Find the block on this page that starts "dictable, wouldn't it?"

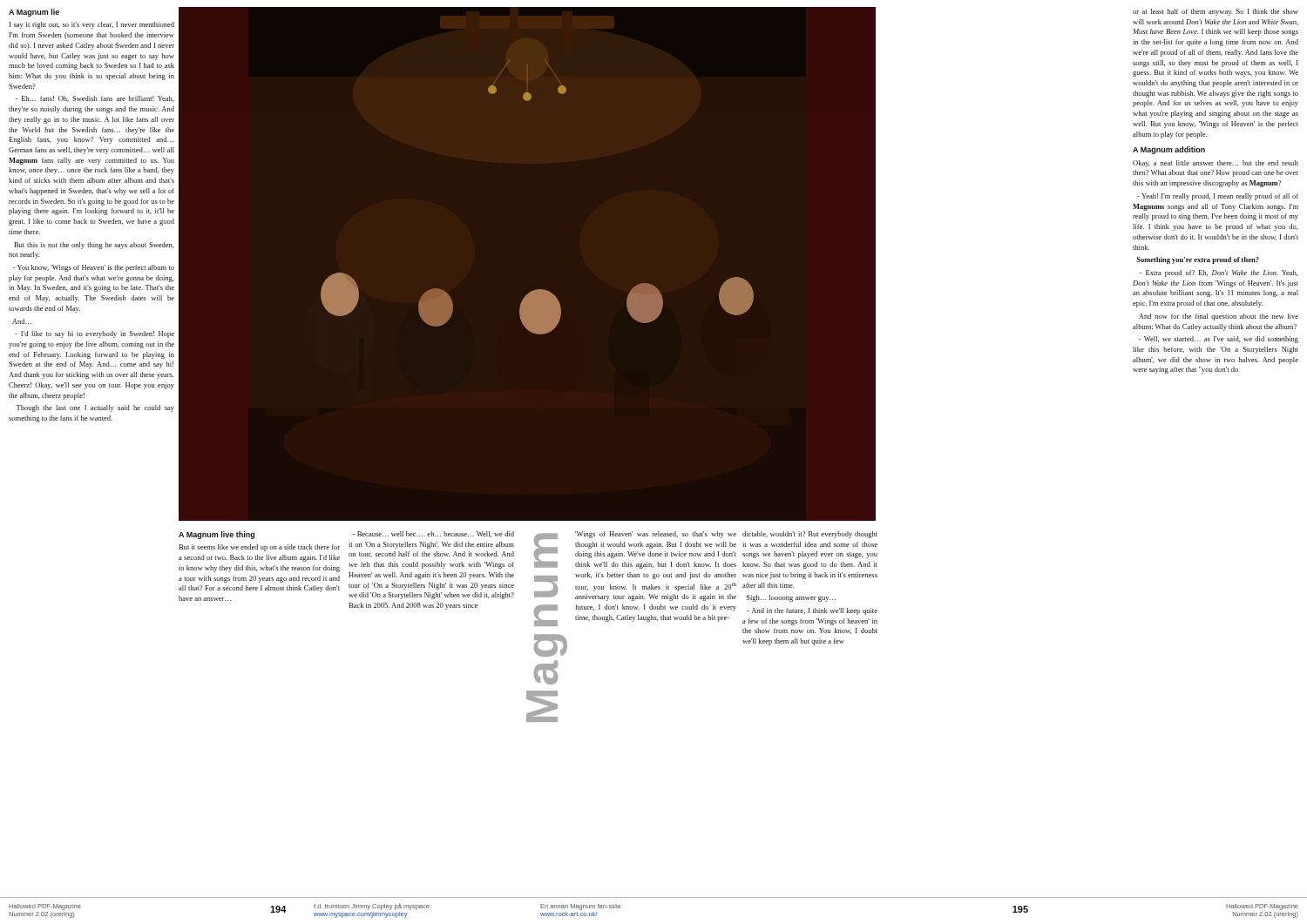click(810, 588)
